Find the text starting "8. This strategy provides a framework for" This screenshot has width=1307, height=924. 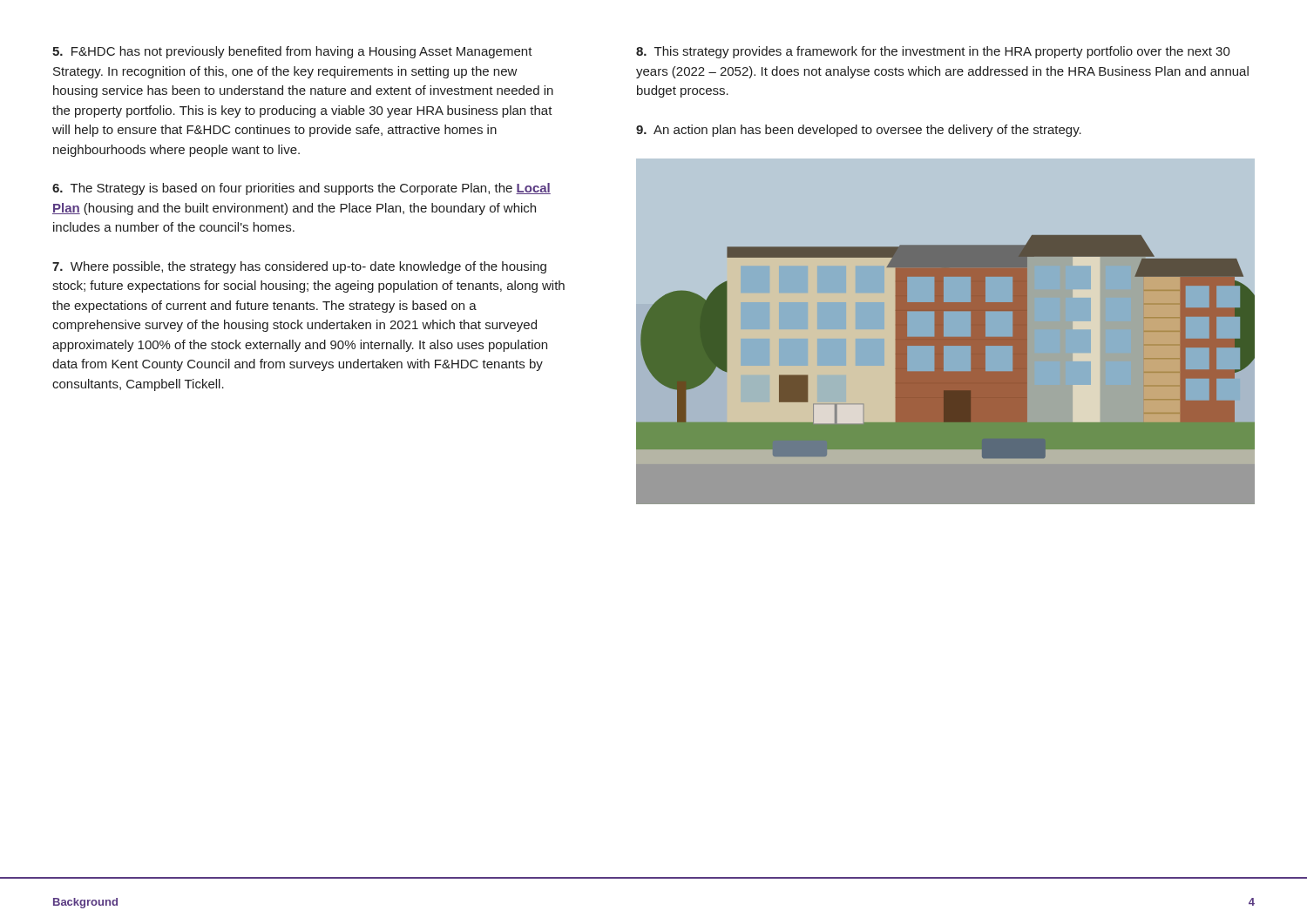[x=943, y=71]
